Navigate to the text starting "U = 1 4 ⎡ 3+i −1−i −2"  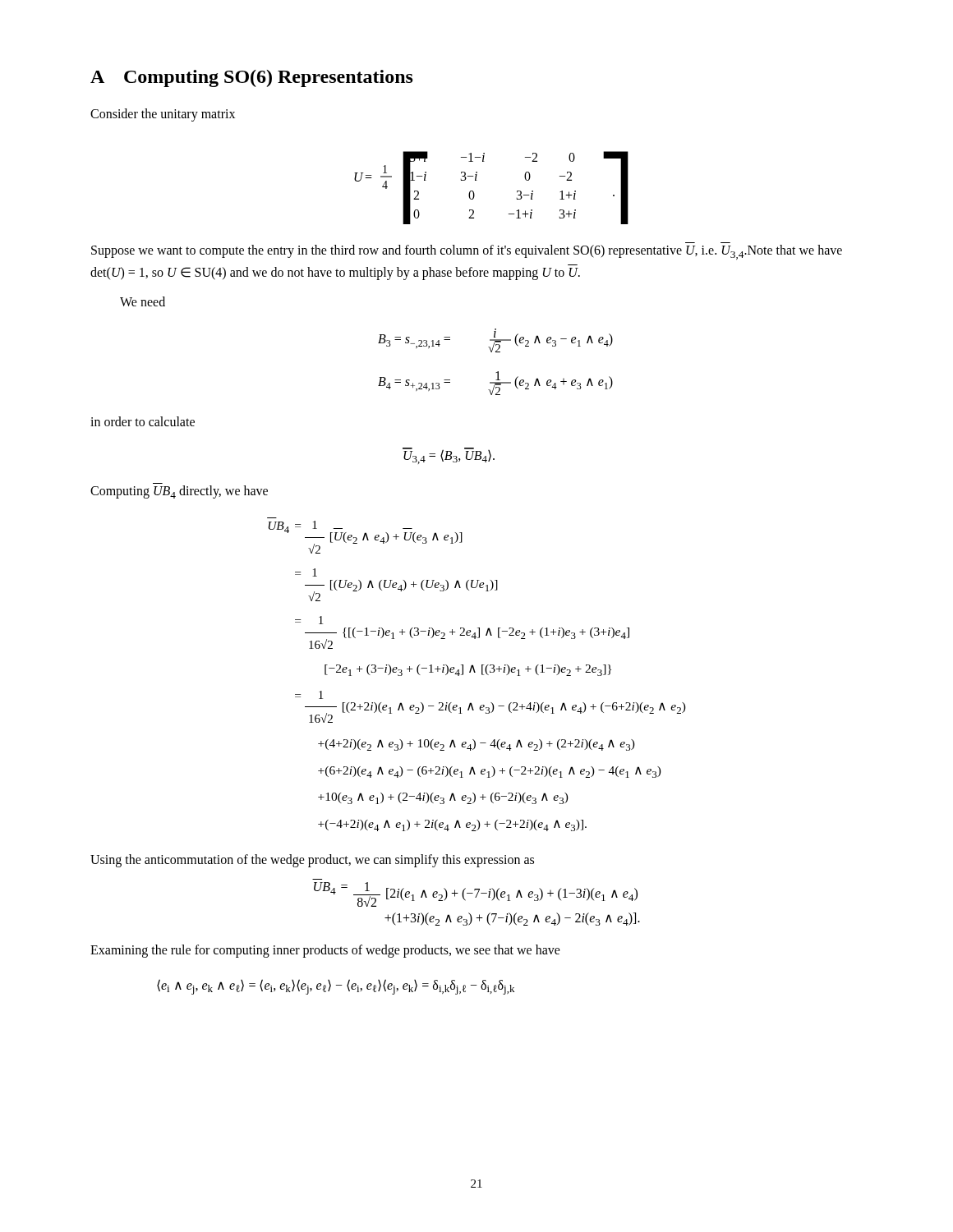click(x=476, y=181)
